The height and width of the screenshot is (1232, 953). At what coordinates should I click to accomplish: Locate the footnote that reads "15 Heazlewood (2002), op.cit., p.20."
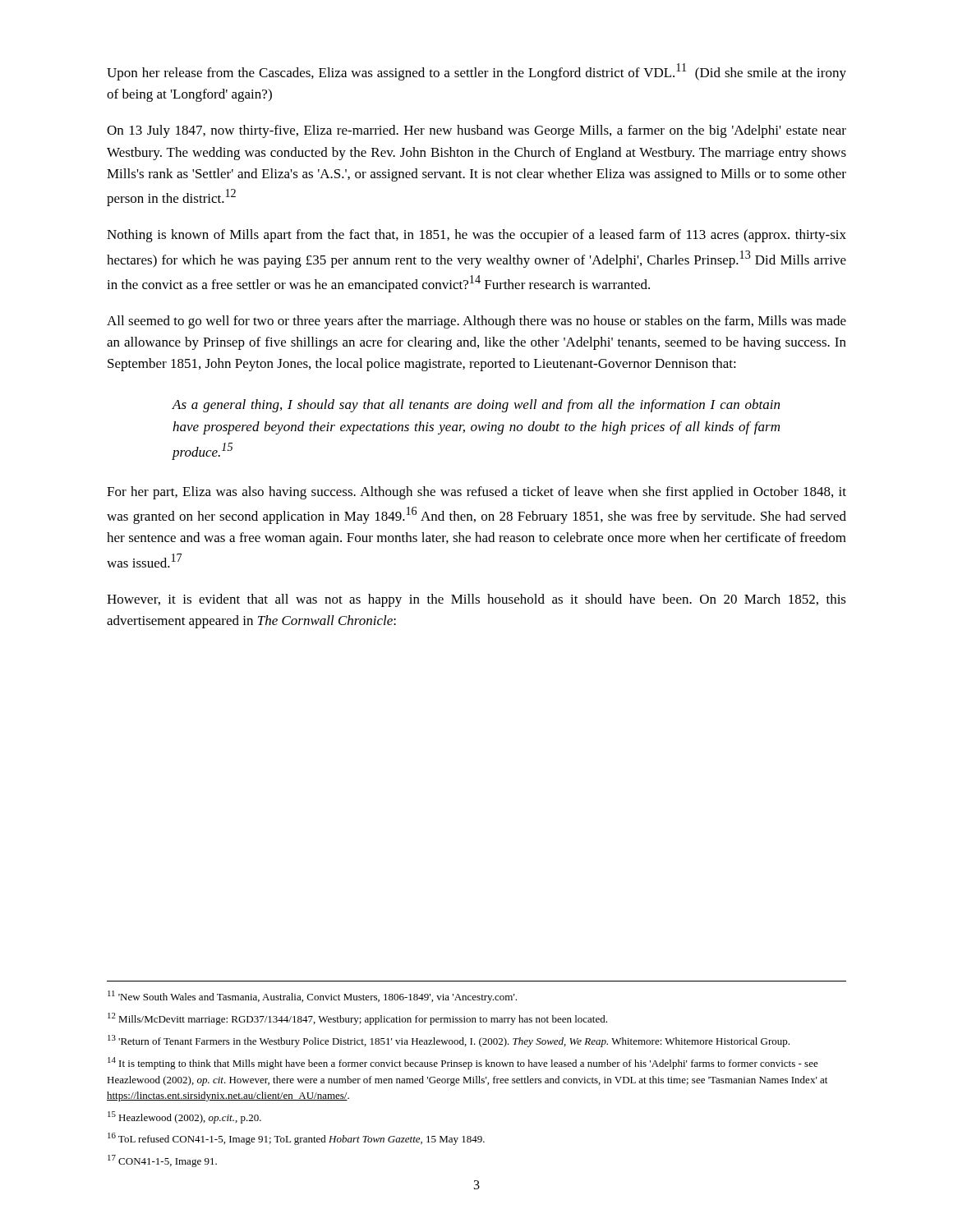pyautogui.click(x=184, y=1116)
